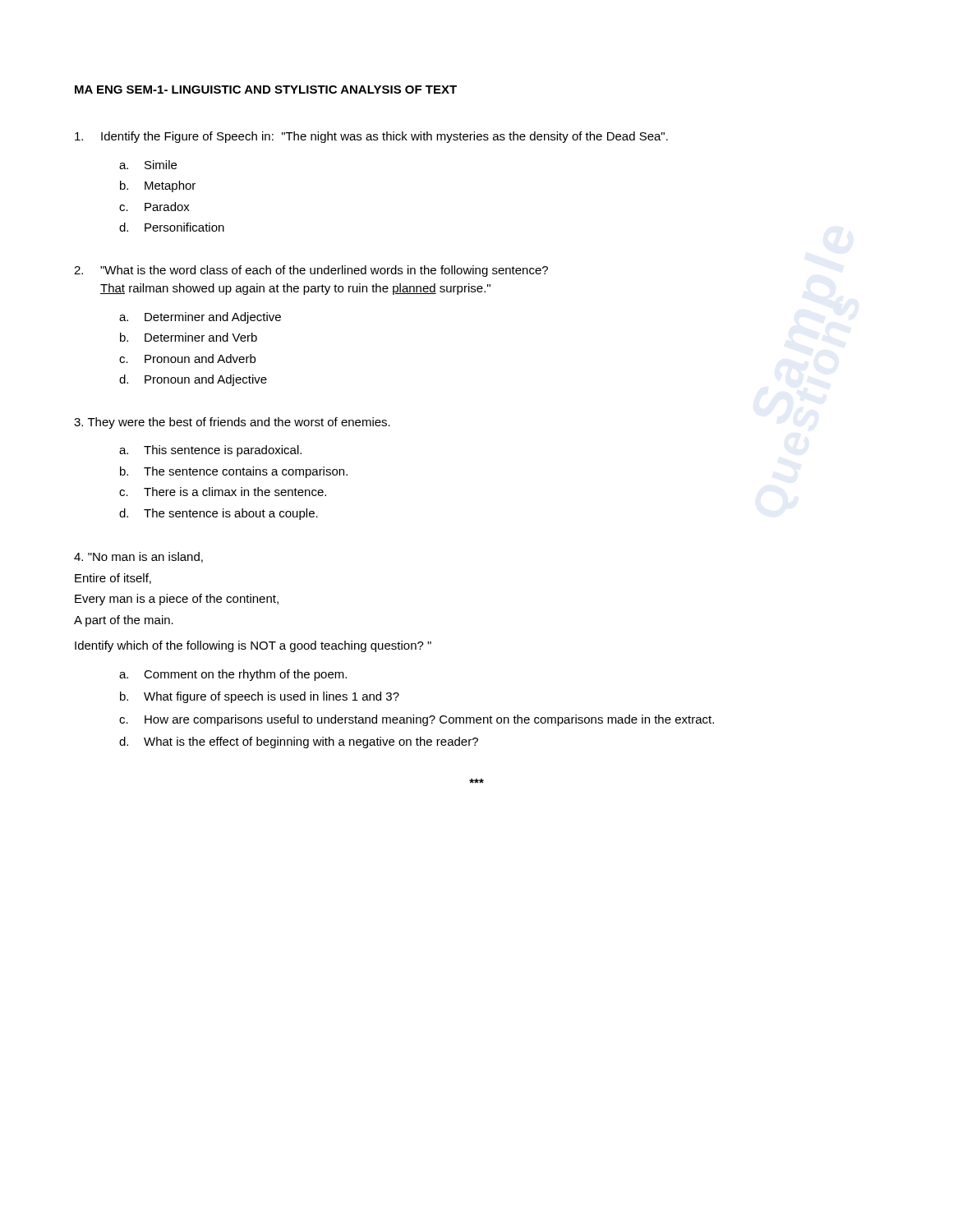Click on the text block that reads ""No man is an island, Entire of"
The image size is (953, 1232).
click(177, 588)
